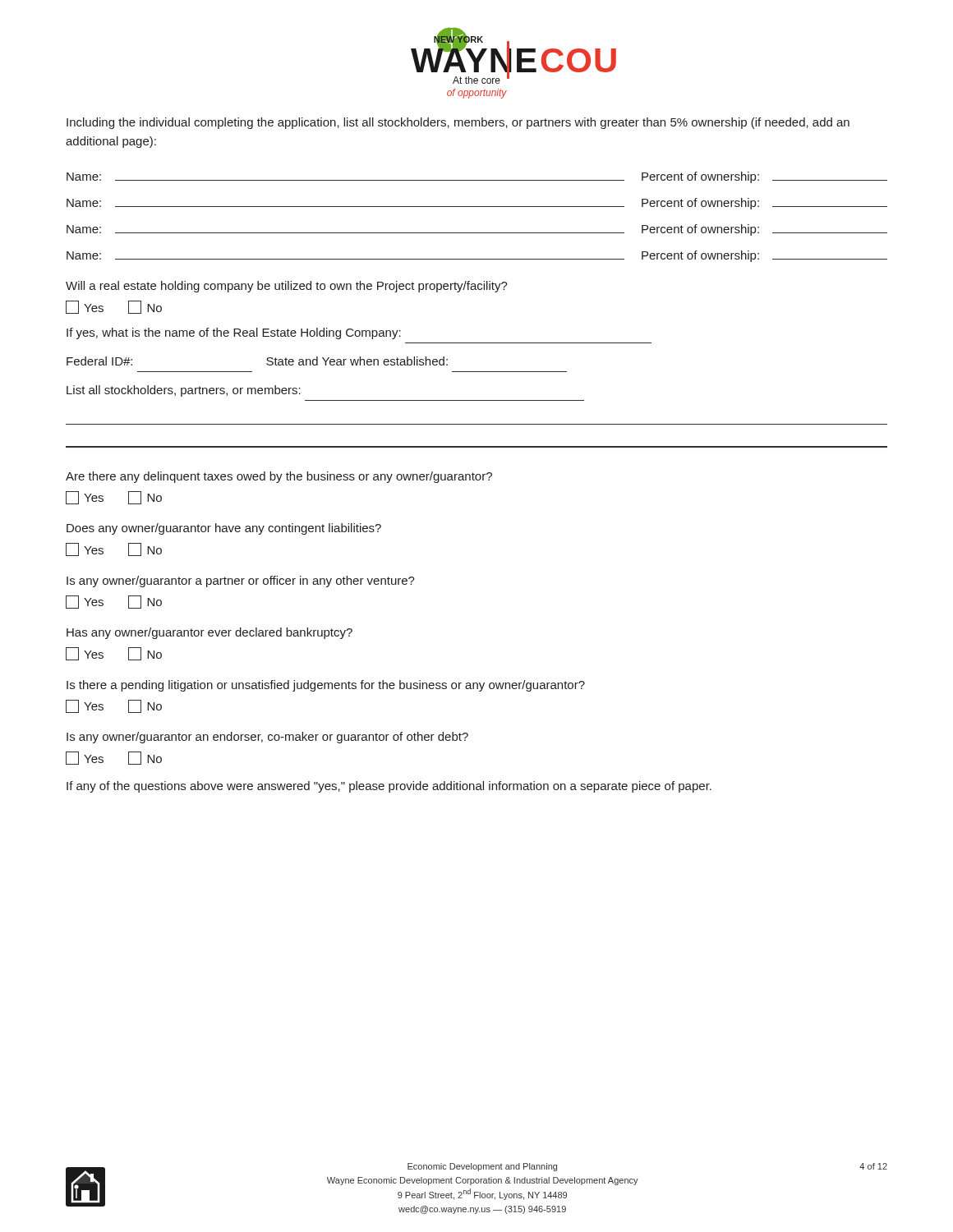Find the passage starting "Is there a pending litigation or unsatisfied"
This screenshot has width=953, height=1232.
325,684
